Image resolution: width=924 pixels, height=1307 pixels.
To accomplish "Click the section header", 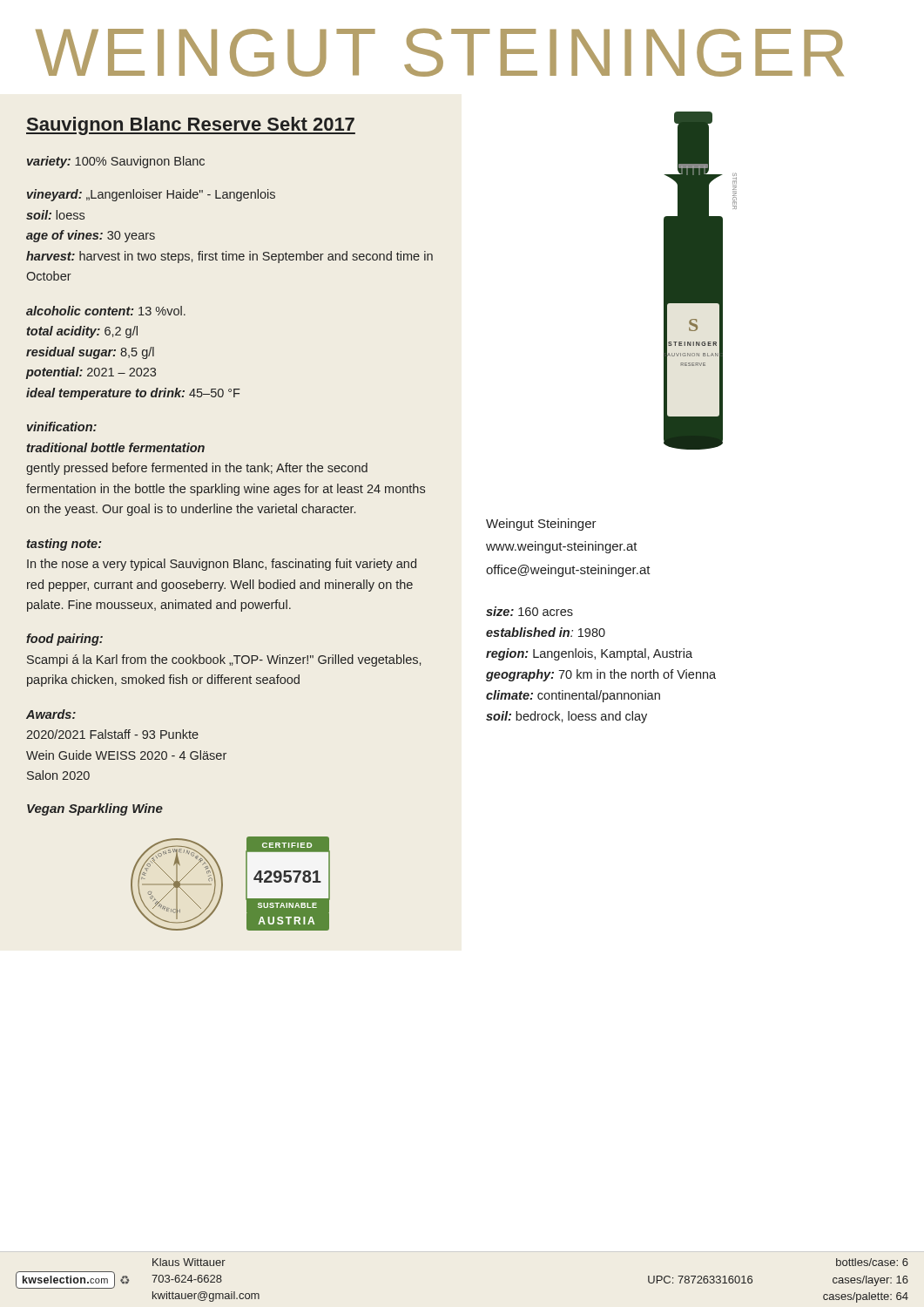I will [191, 124].
